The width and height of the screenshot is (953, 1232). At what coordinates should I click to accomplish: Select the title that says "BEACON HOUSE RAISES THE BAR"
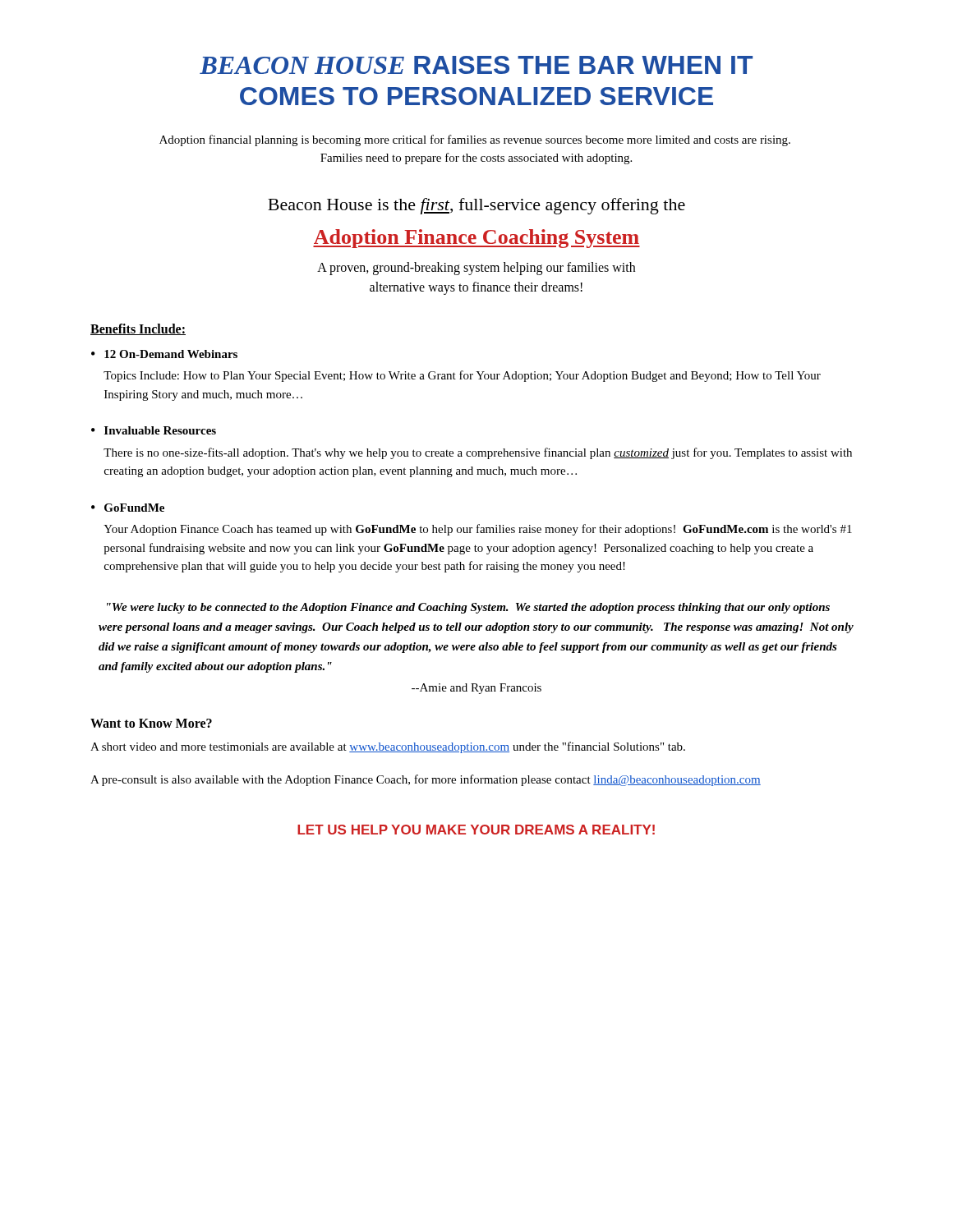click(x=476, y=81)
